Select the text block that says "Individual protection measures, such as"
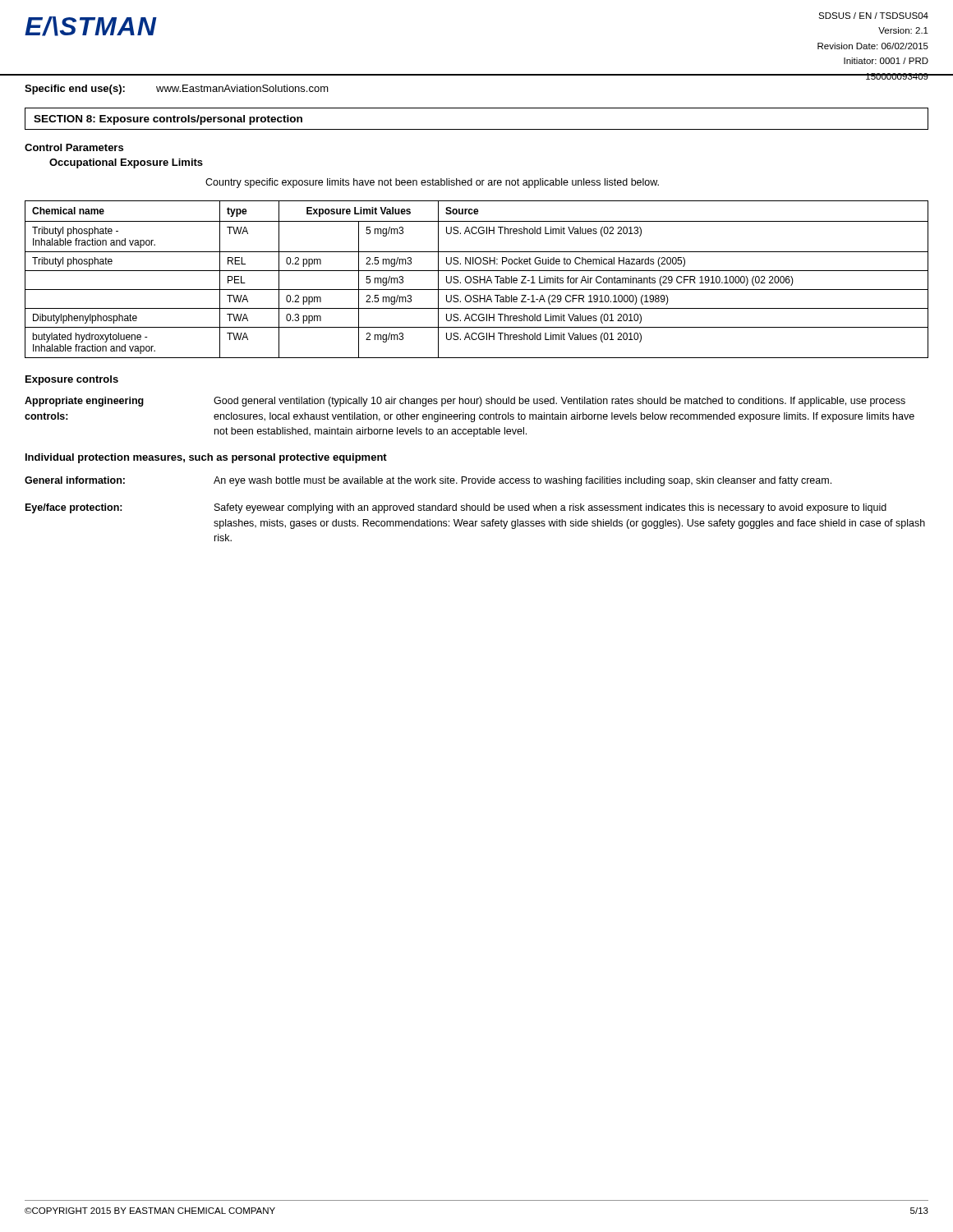This screenshot has height=1232, width=953. 206,457
